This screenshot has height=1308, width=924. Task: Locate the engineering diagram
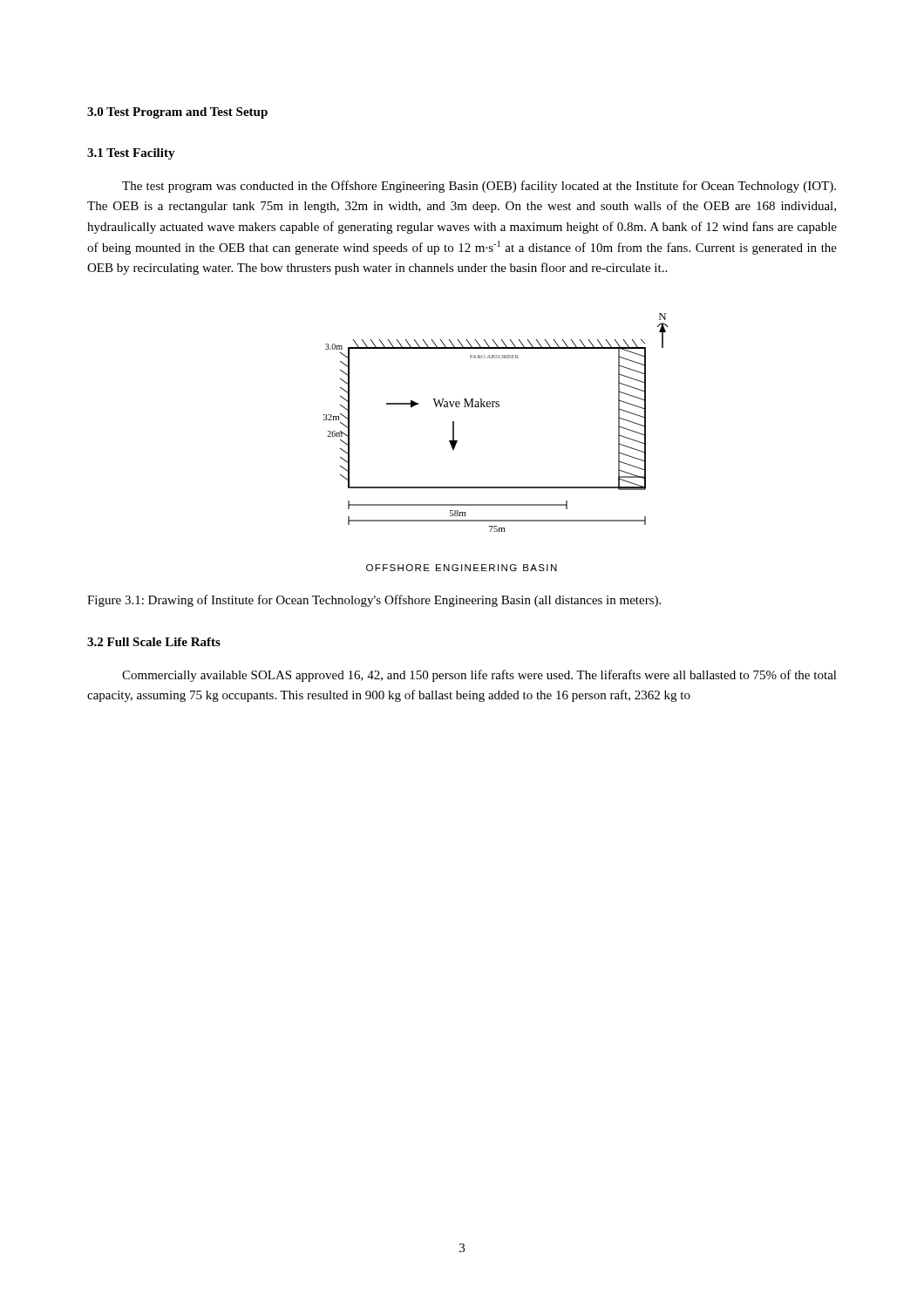462,435
